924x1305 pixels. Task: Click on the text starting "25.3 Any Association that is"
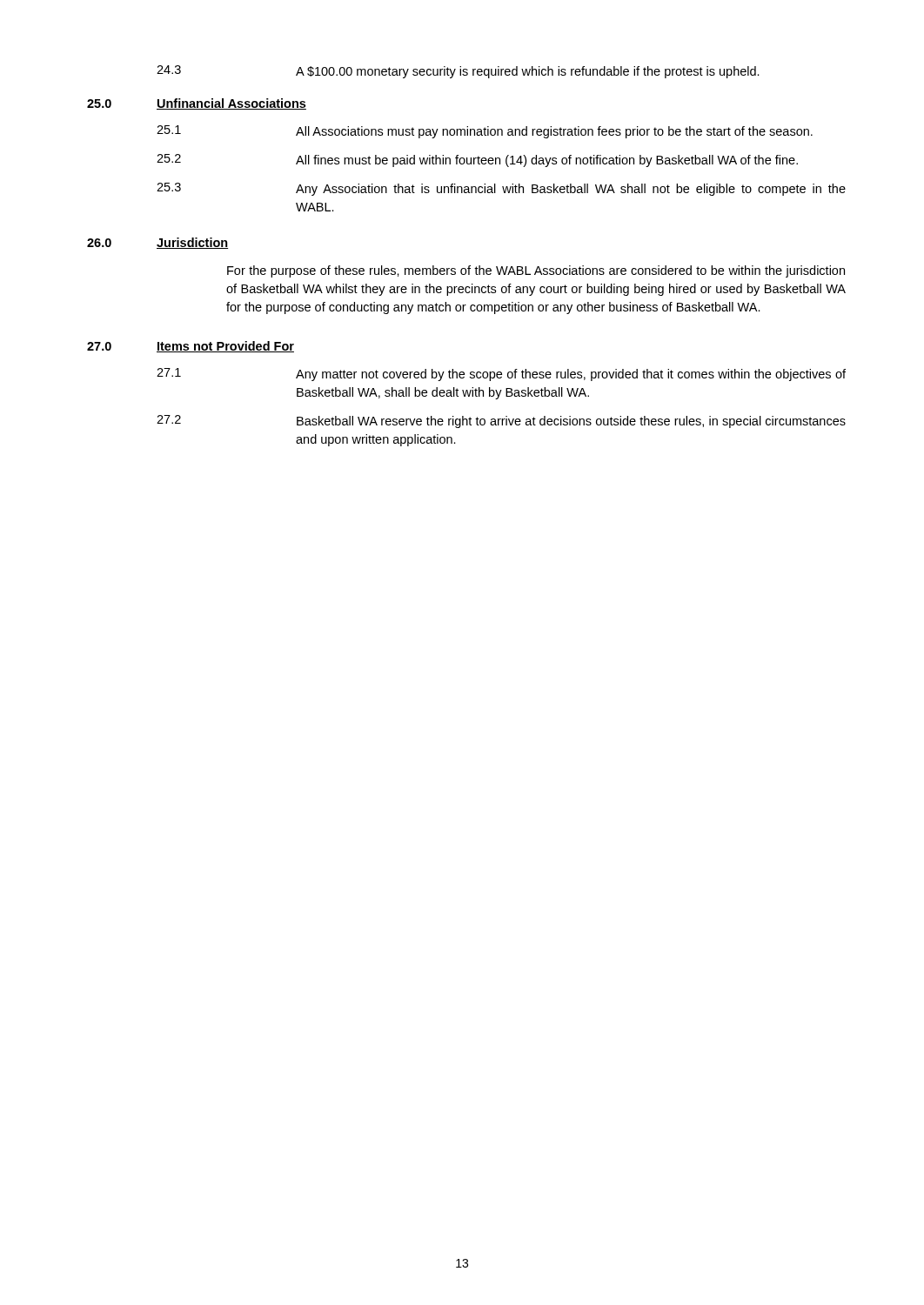[x=466, y=198]
